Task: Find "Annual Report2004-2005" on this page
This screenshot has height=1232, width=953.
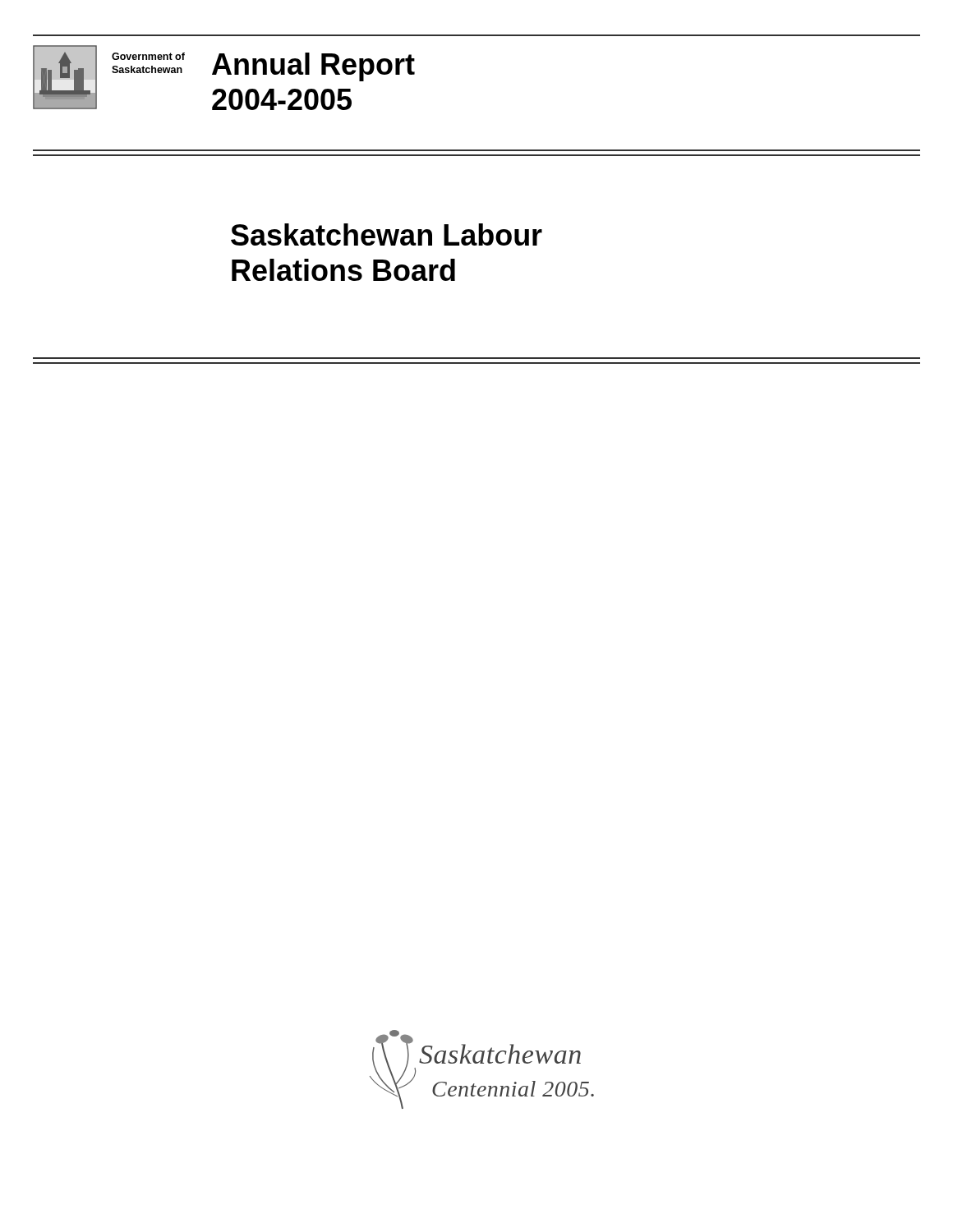Action: [313, 82]
